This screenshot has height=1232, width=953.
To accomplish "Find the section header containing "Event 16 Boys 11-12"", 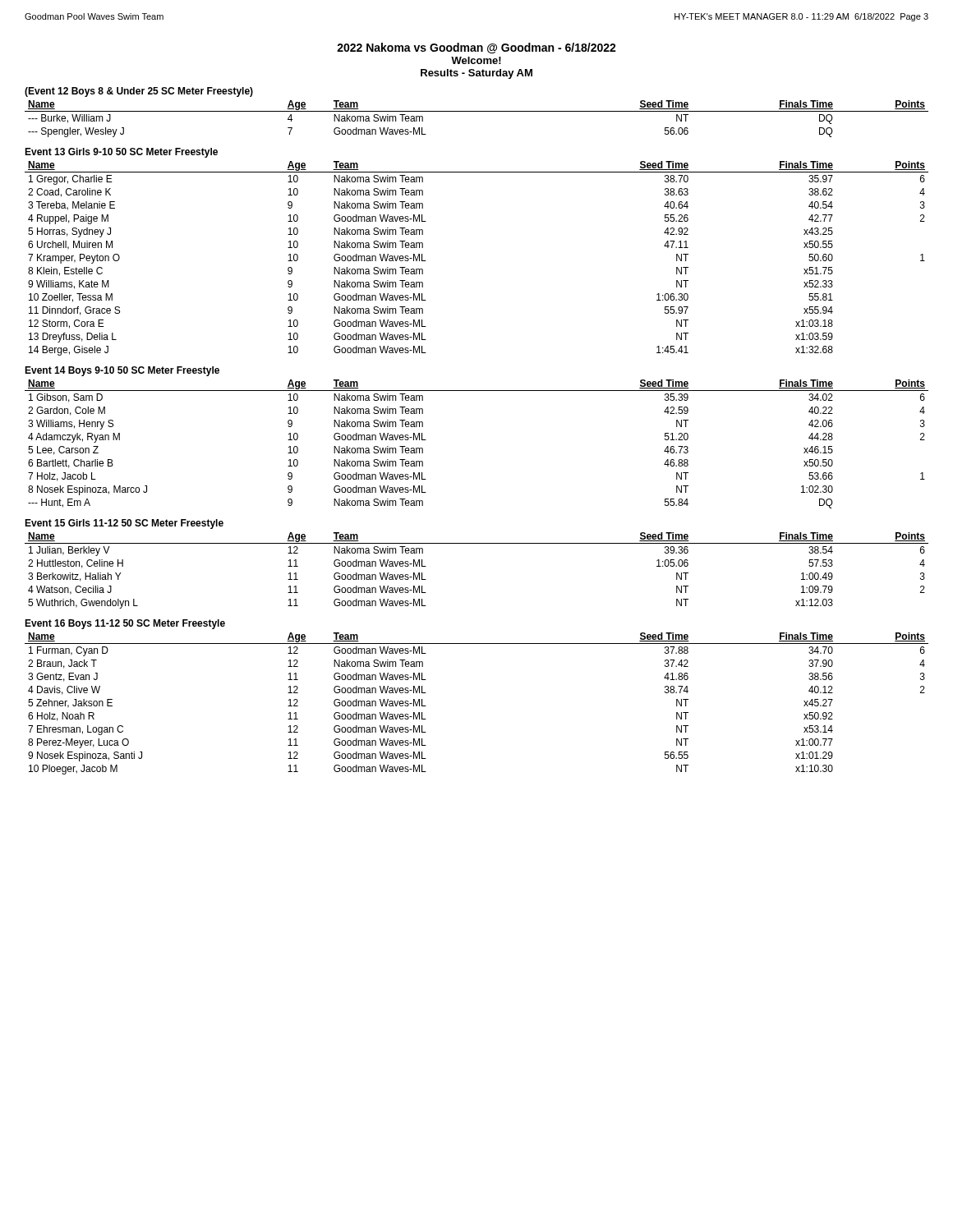I will tap(125, 623).
